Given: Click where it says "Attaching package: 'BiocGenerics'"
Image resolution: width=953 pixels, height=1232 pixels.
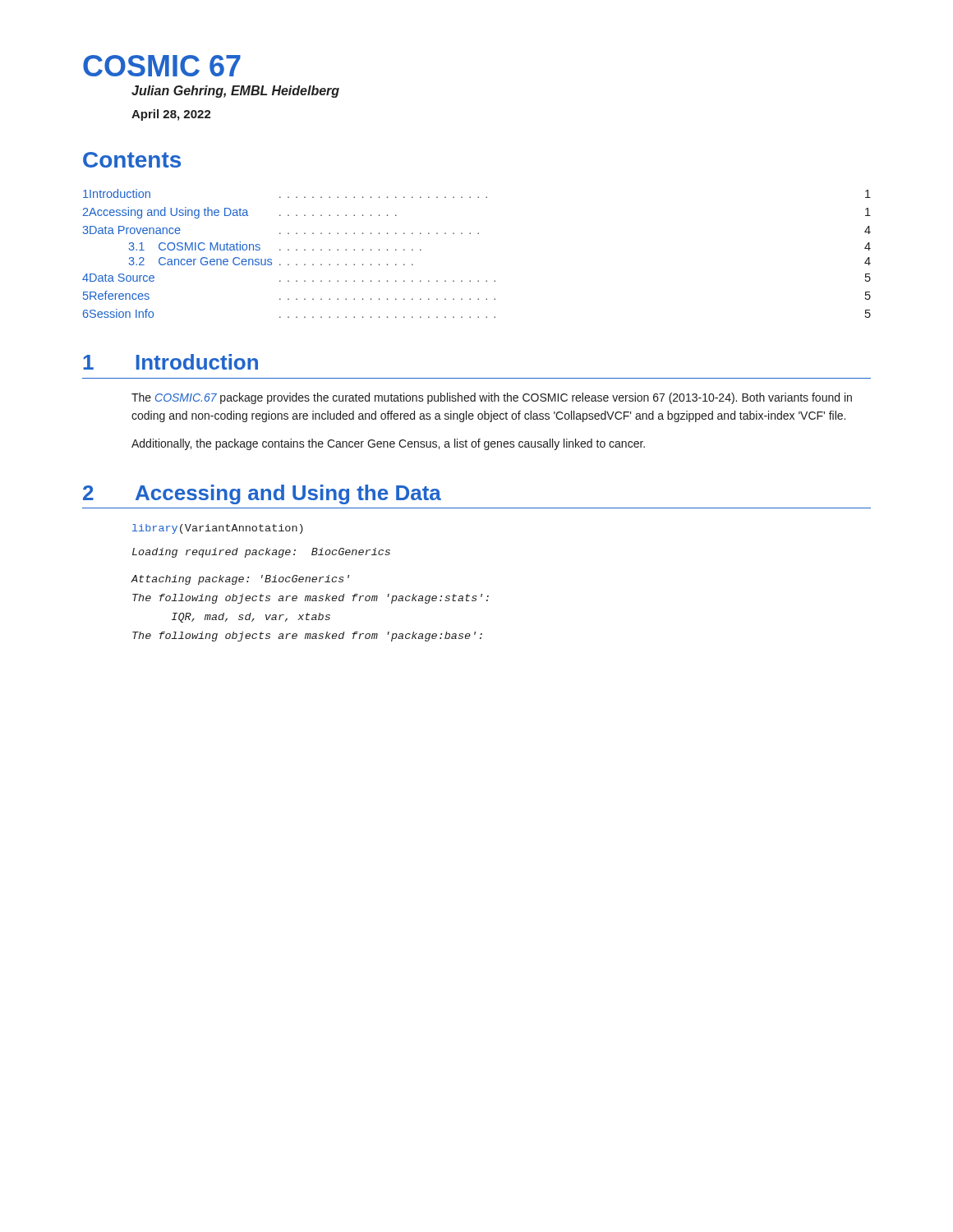Looking at the screenshot, I should coord(241,580).
